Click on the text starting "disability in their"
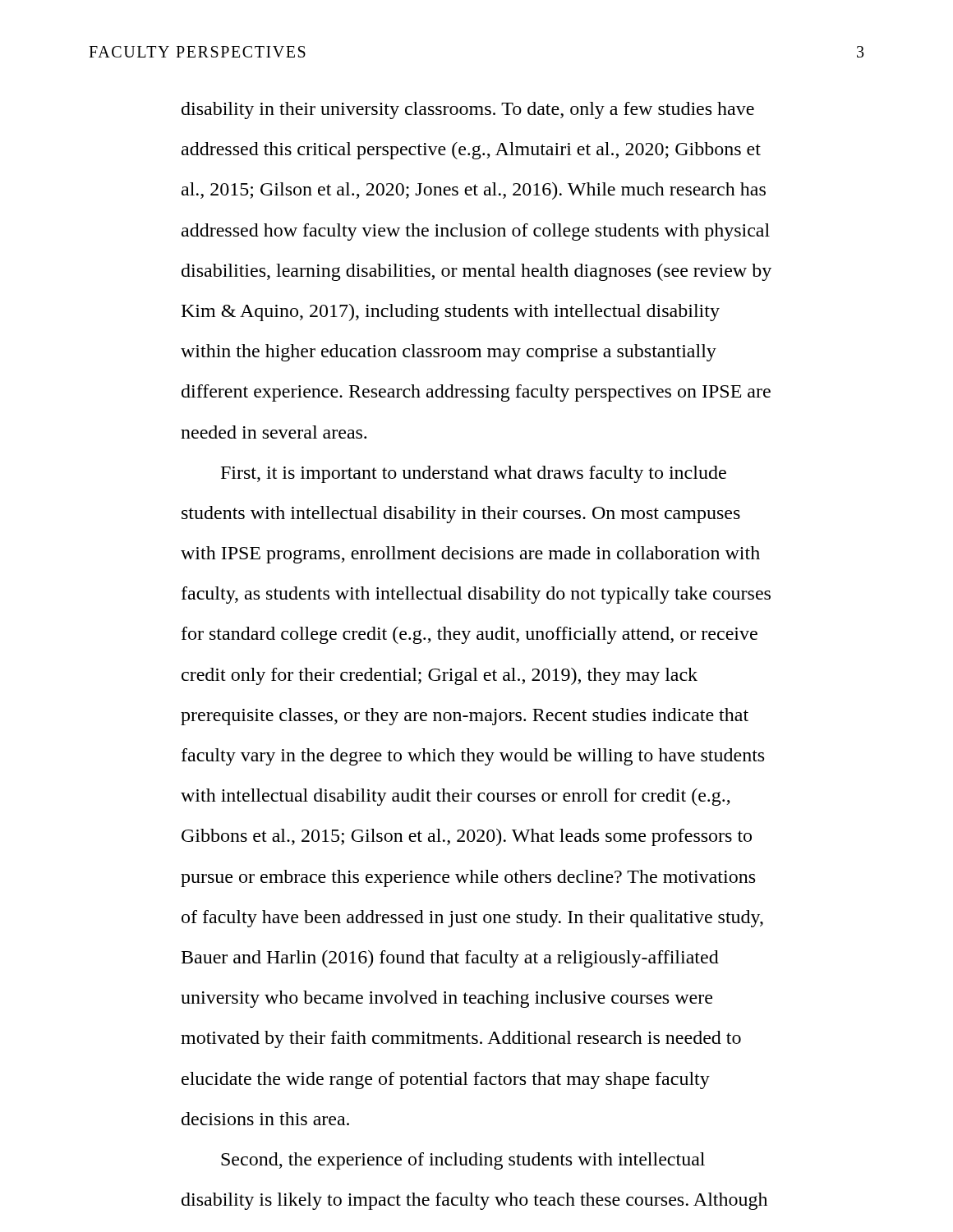Screen dimensions: 1232x953 pyautogui.click(x=476, y=270)
